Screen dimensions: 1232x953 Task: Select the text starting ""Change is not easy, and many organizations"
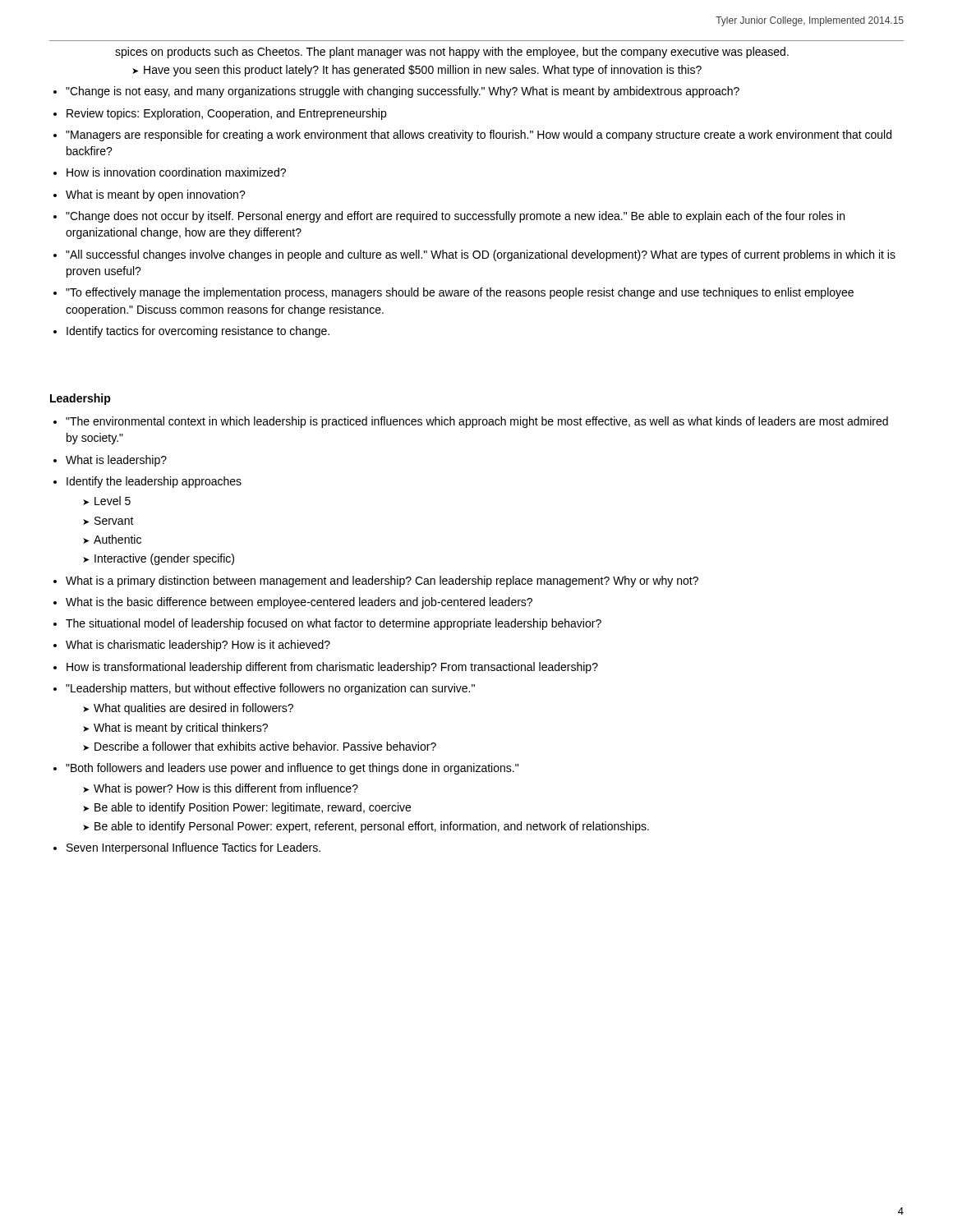(403, 91)
